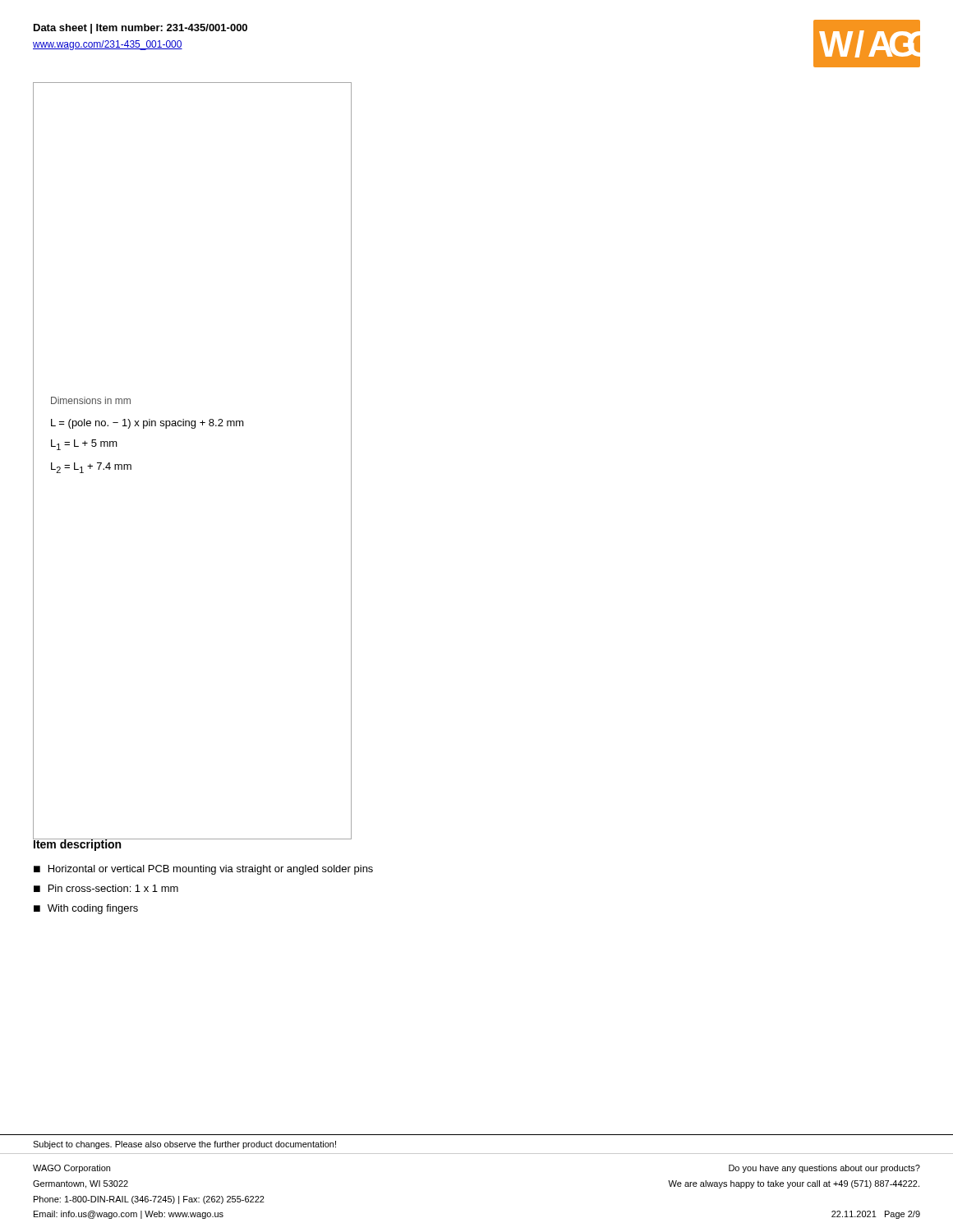Viewport: 953px width, 1232px height.
Task: Locate the block of text that opens with "Subject to changes."
Action: (185, 1144)
